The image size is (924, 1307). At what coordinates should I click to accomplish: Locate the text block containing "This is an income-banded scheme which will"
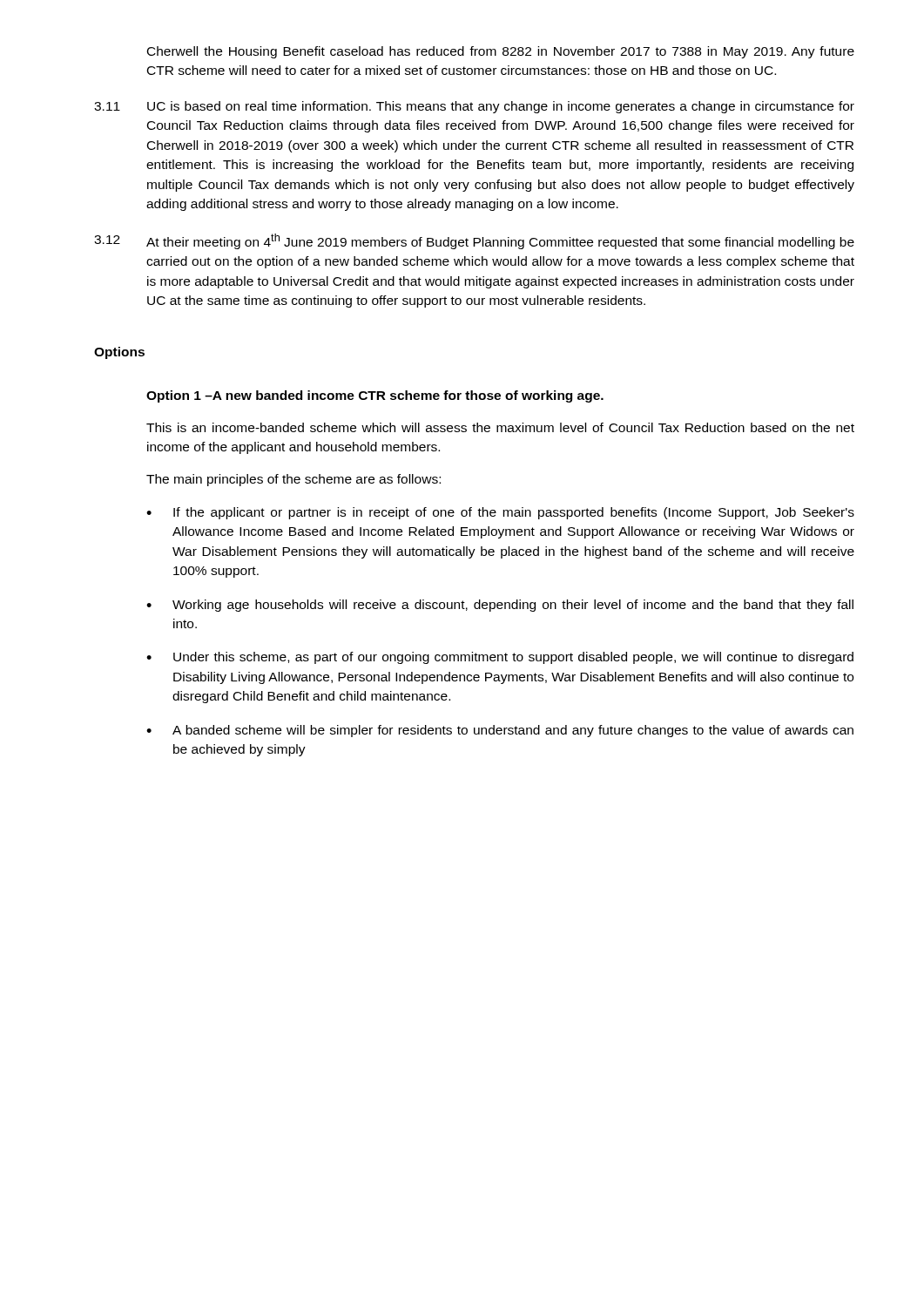tap(500, 437)
